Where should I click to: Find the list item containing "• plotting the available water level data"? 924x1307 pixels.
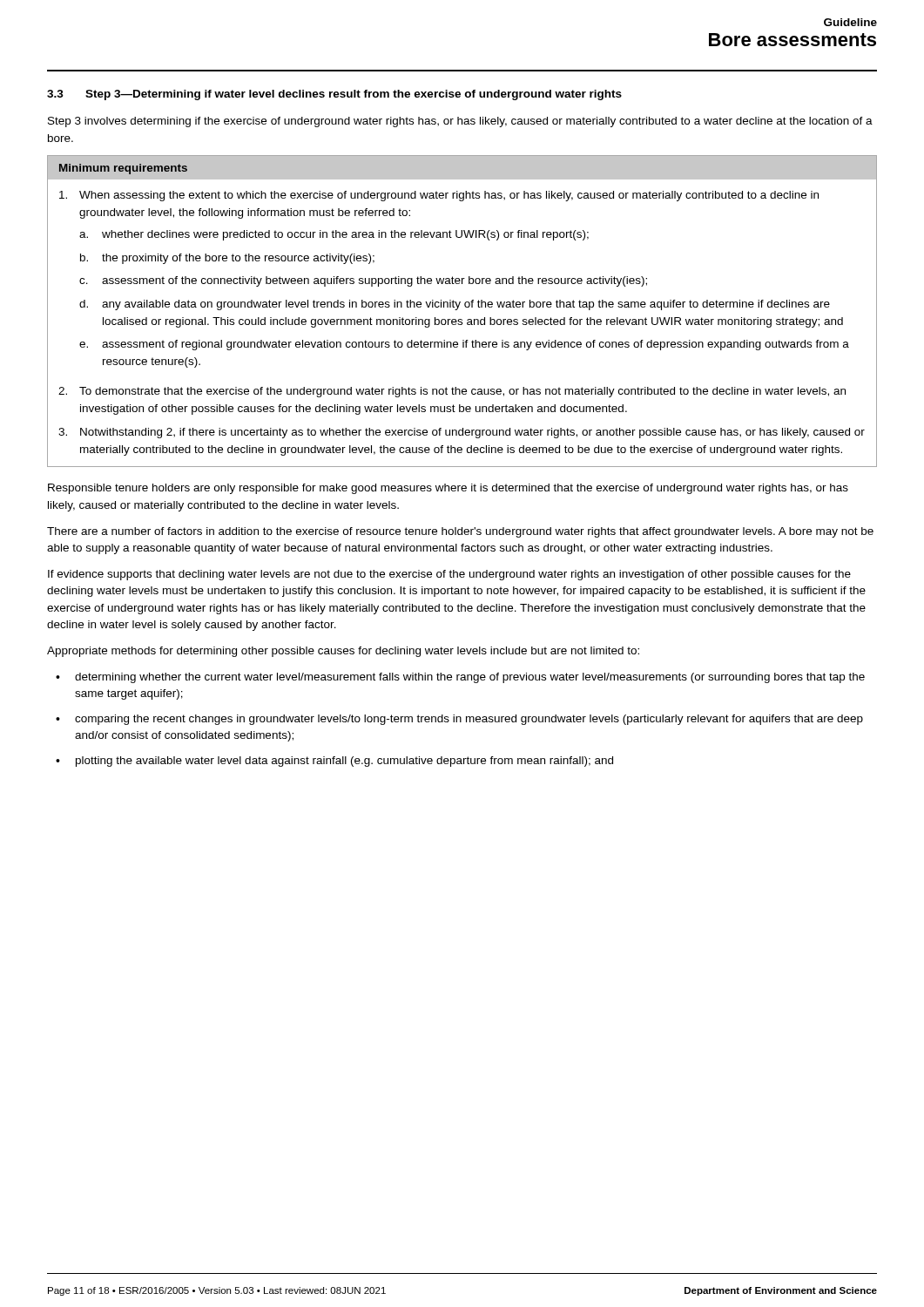[x=466, y=761]
